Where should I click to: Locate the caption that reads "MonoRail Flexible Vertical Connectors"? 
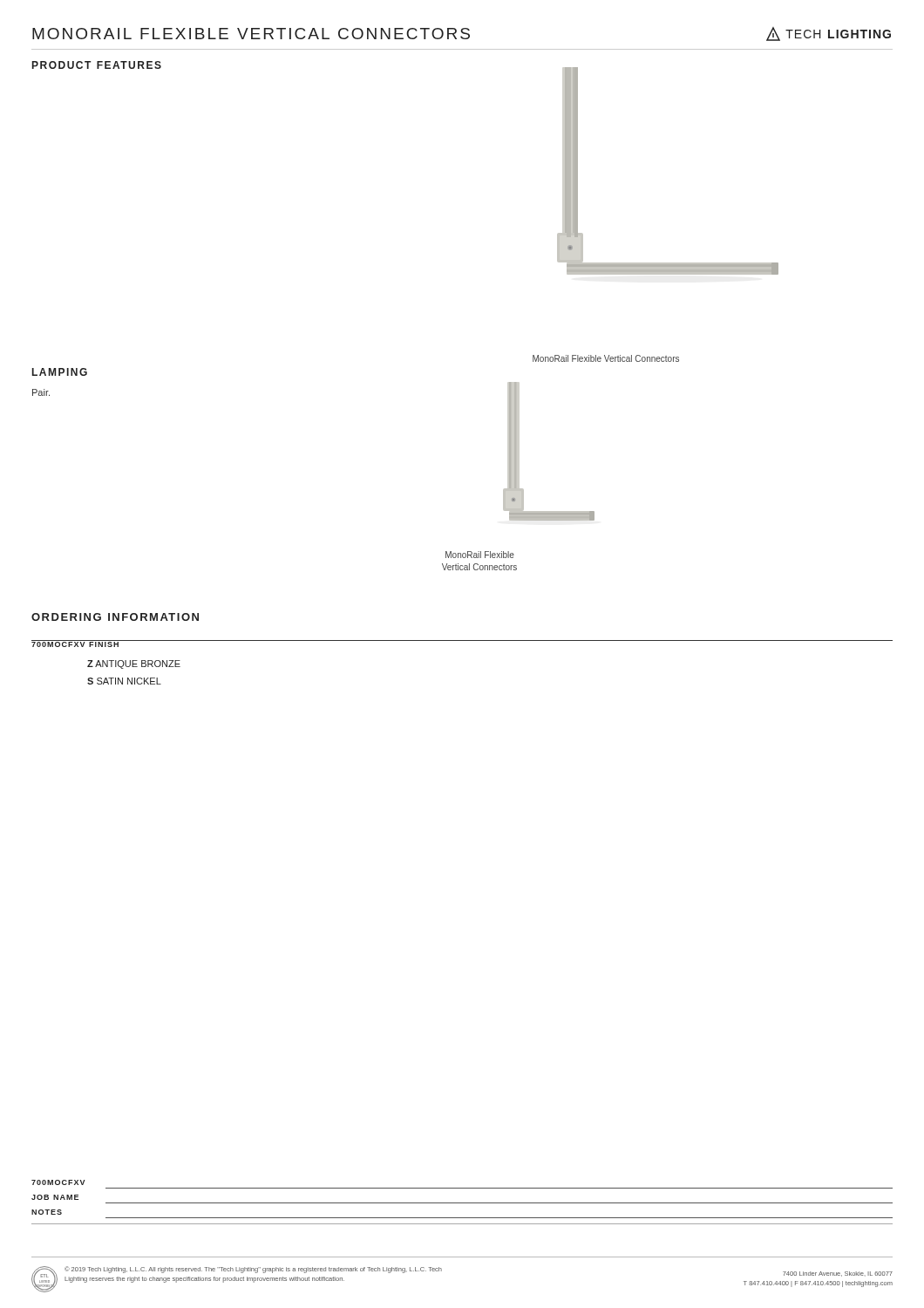606,359
